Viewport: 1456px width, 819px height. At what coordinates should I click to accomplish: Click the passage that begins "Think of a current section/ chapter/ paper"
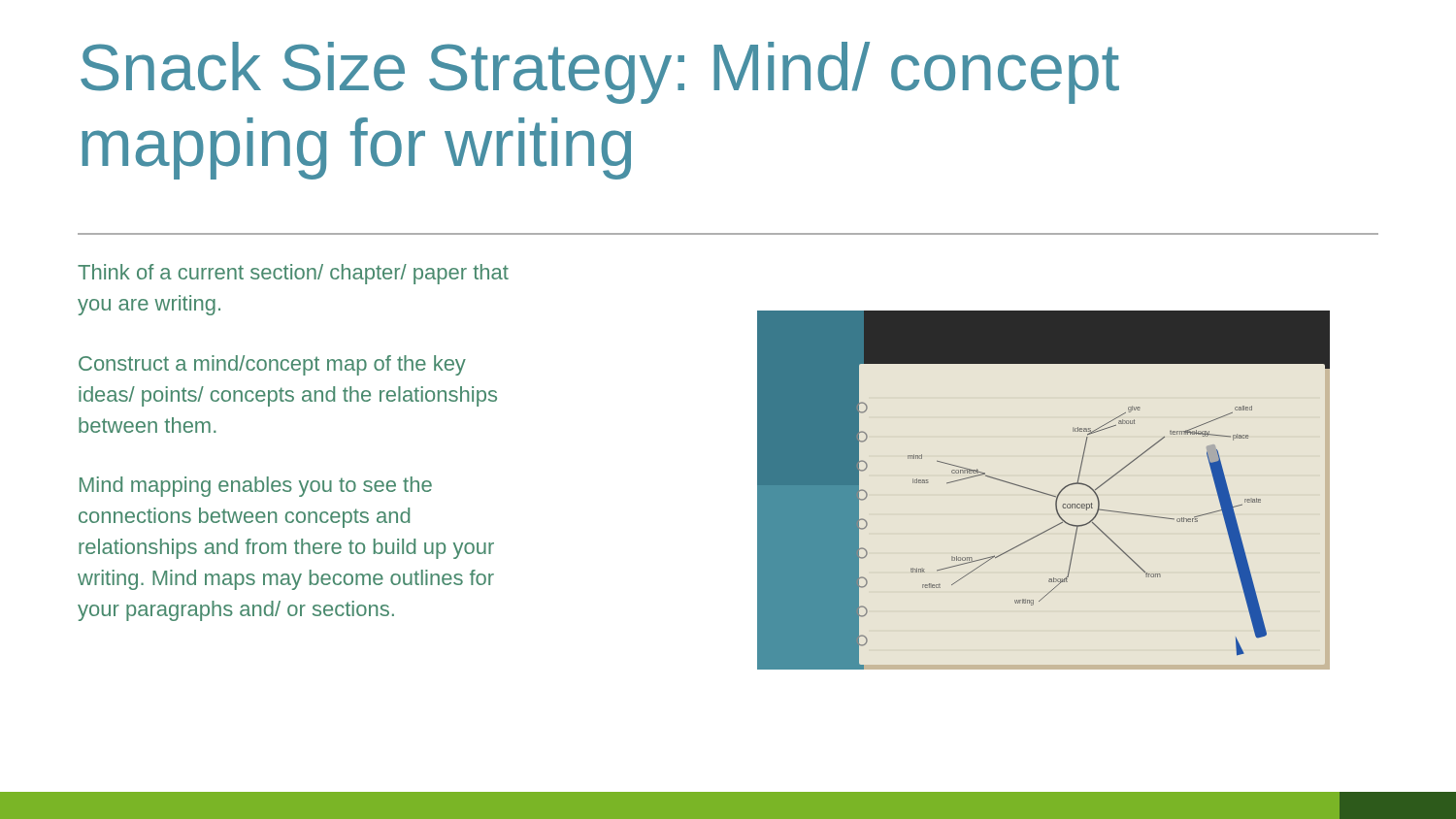(293, 288)
